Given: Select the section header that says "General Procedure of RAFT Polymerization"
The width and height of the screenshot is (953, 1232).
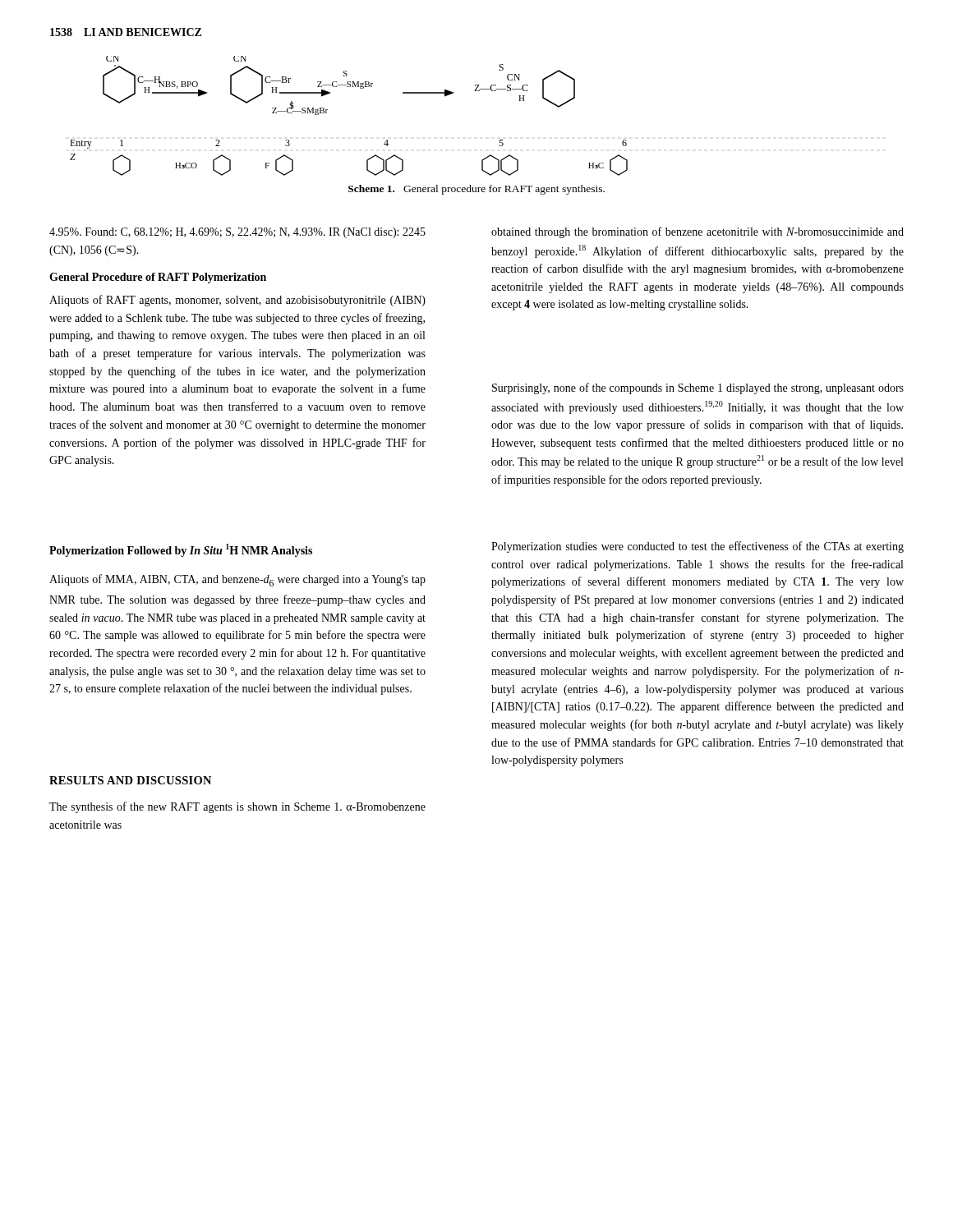Looking at the screenshot, I should 158,277.
